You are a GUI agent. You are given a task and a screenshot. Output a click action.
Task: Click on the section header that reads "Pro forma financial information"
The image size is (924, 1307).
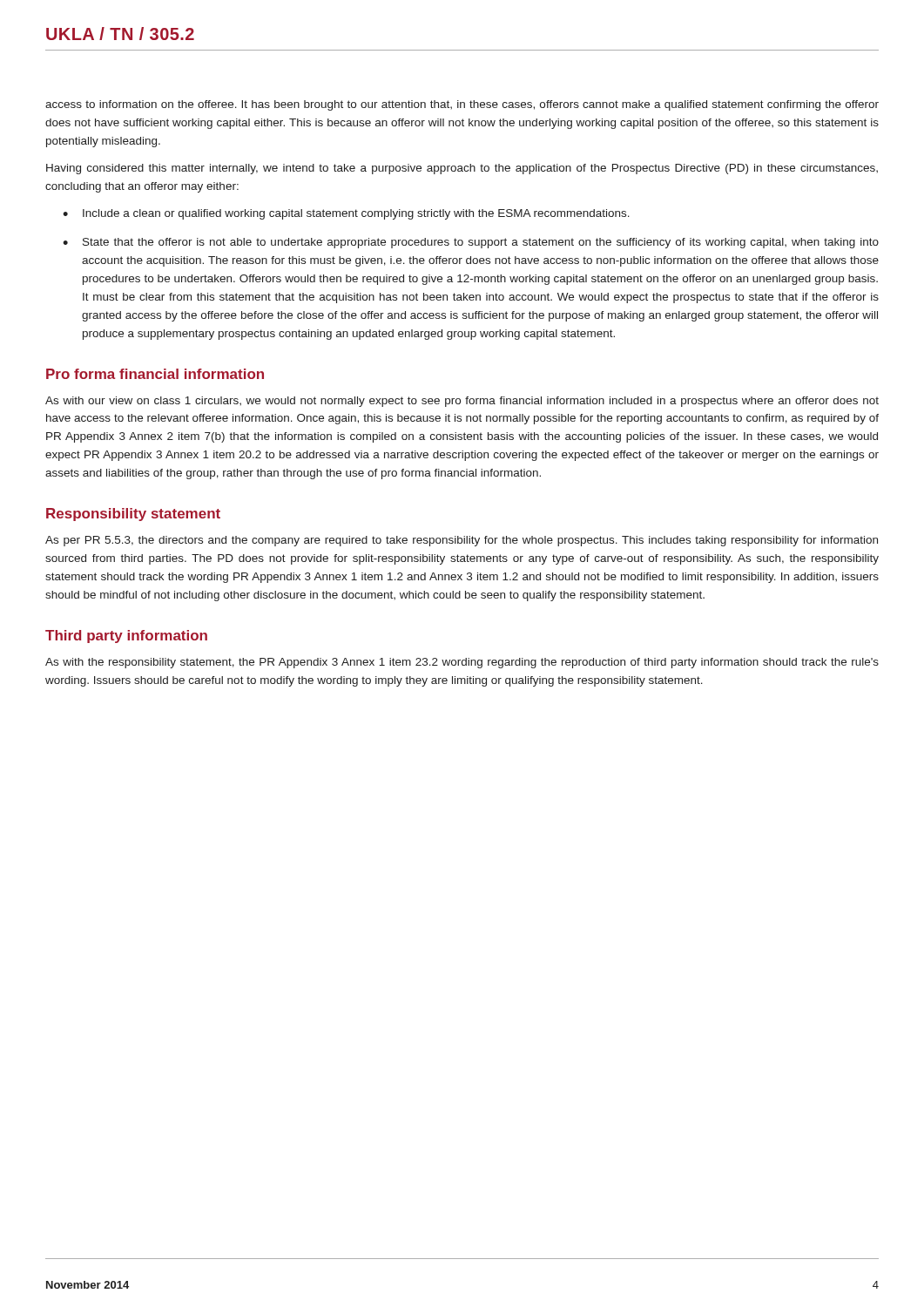click(x=155, y=374)
